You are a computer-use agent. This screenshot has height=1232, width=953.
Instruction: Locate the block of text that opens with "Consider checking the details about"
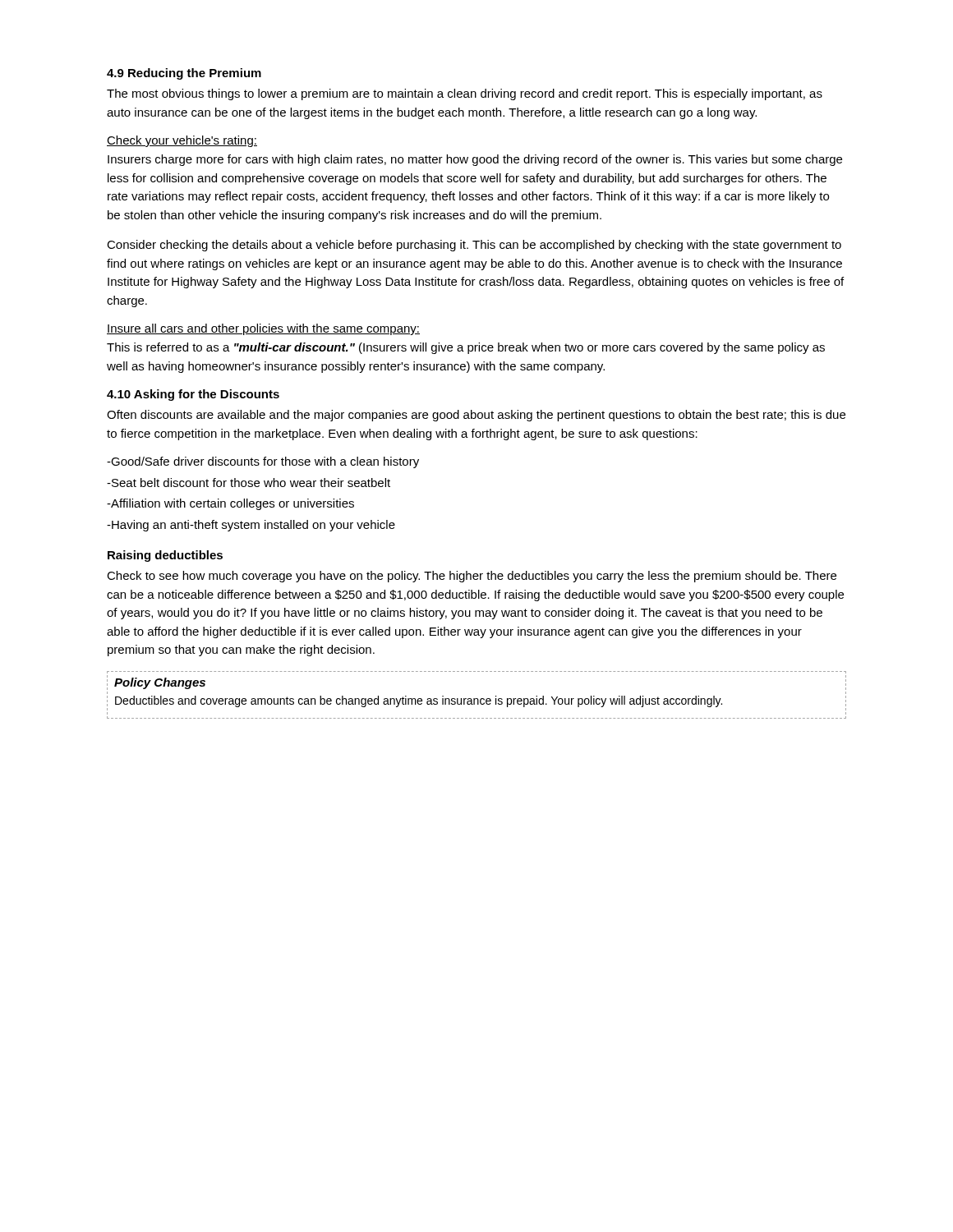[475, 272]
